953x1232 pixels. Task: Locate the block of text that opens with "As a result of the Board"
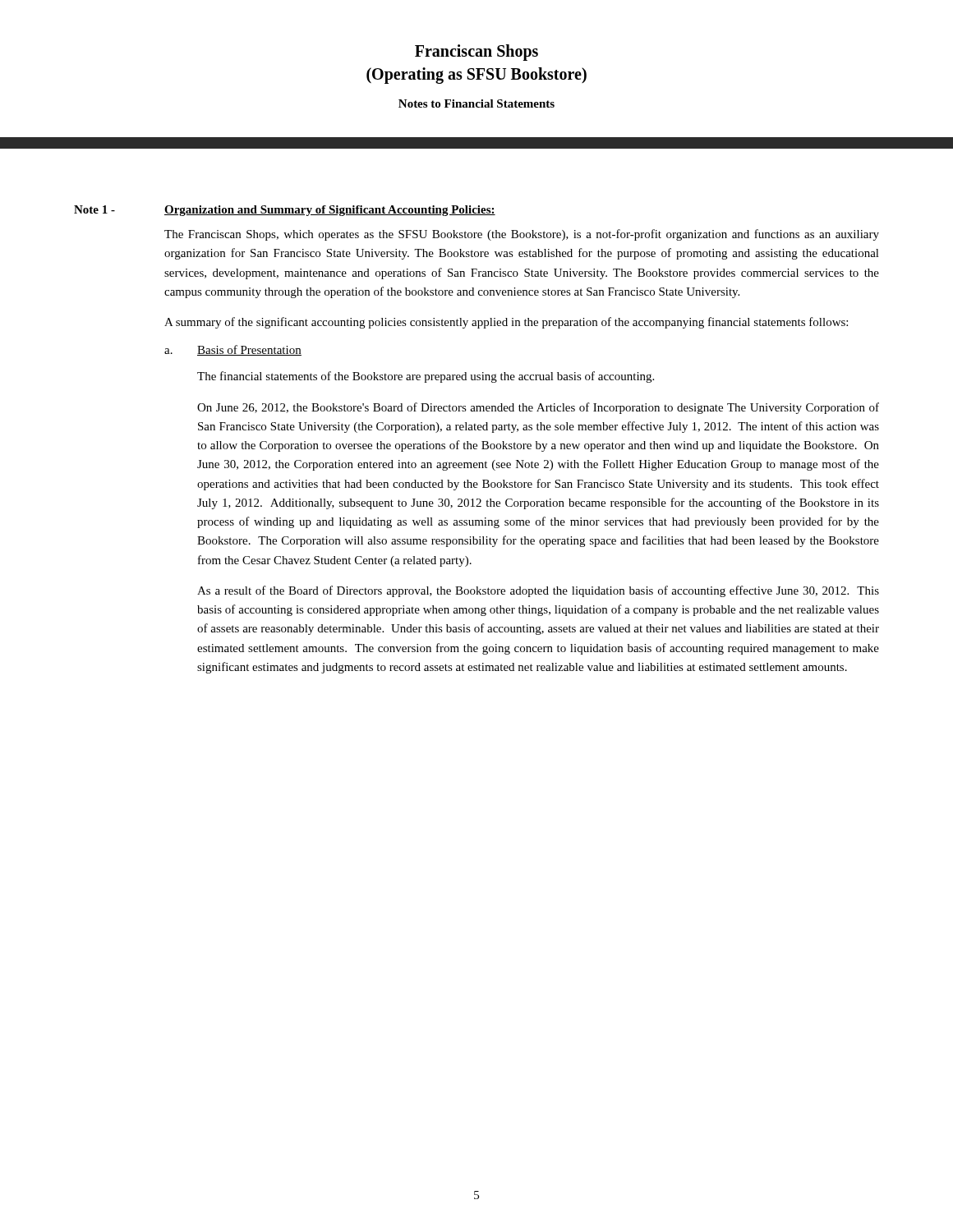point(538,629)
